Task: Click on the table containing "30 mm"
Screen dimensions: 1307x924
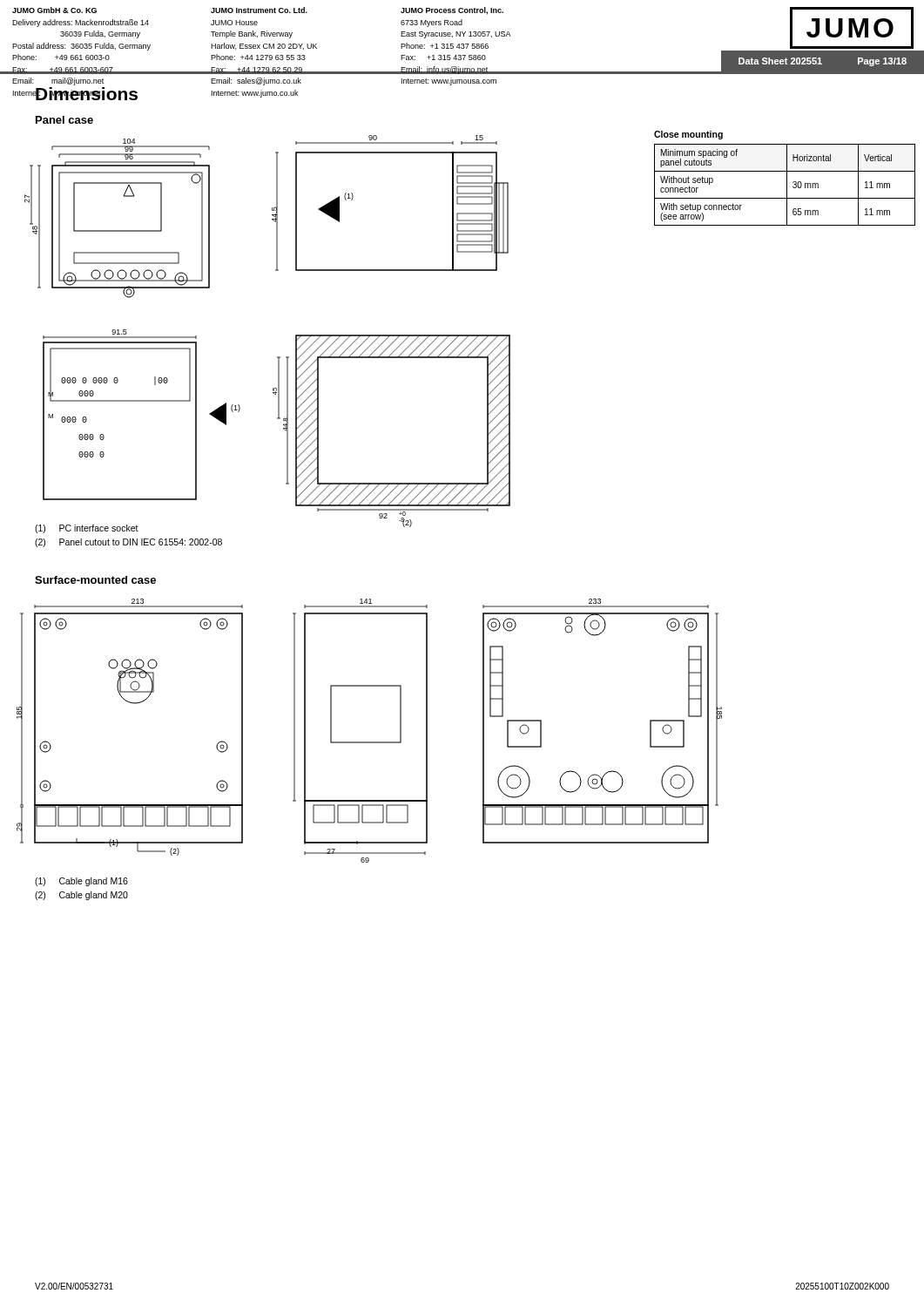Action: tap(785, 177)
